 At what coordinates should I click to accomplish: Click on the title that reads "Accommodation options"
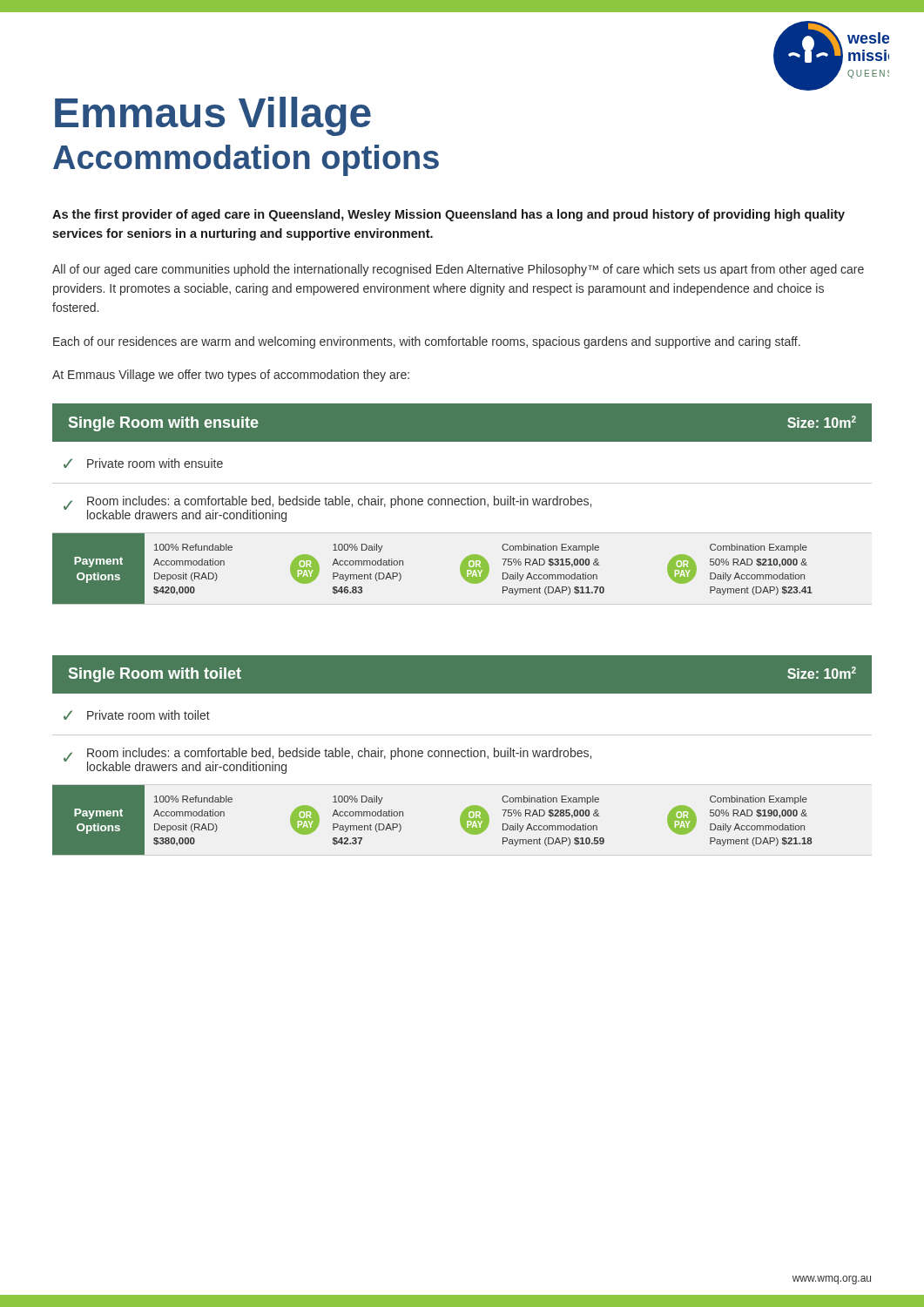pyautogui.click(x=246, y=160)
